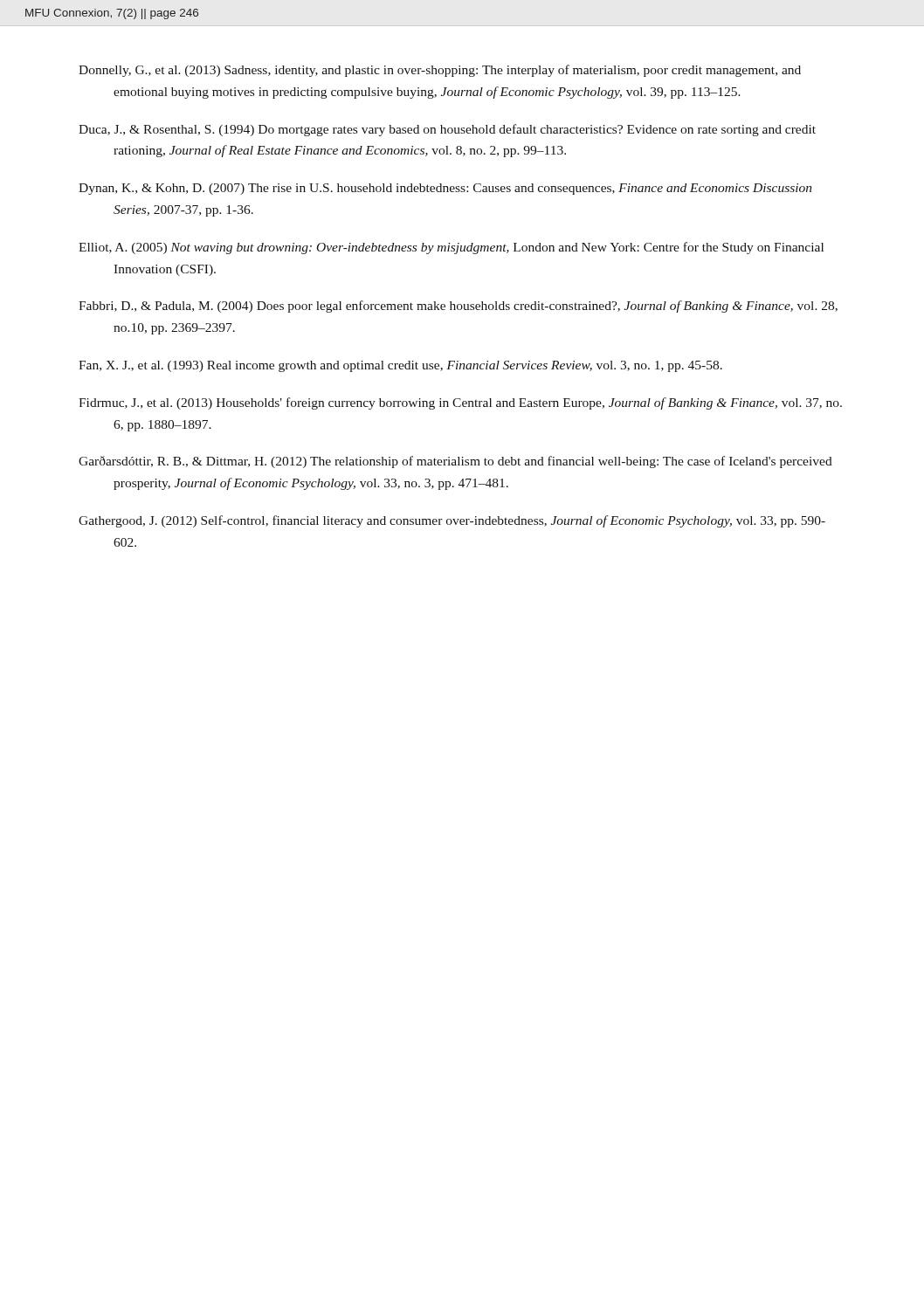924x1310 pixels.
Task: Select the text starting "Gathergood, J. (2012)"
Action: pyautogui.click(x=452, y=531)
